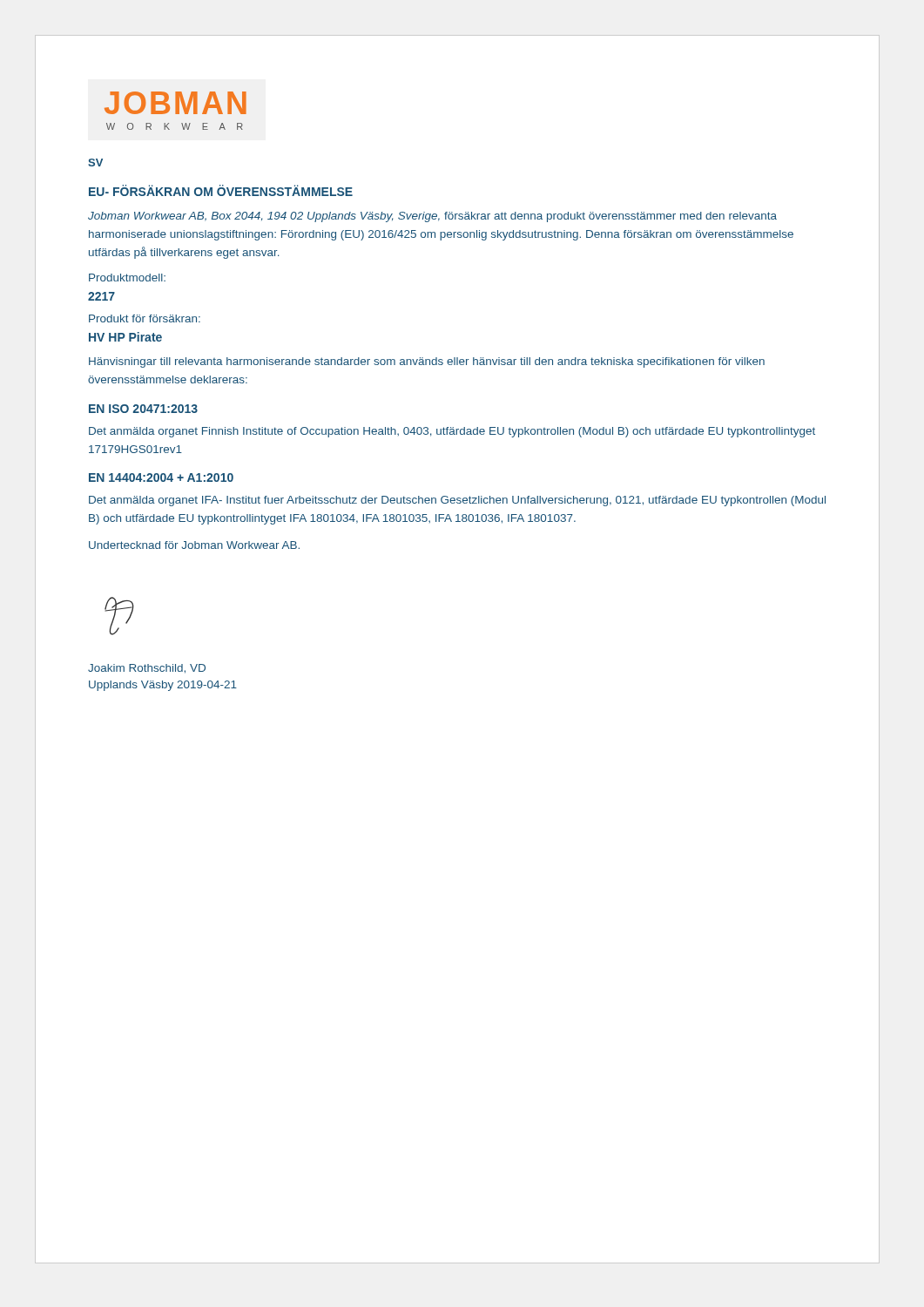Locate the text "Upplands Väsby 2019-04-21"
The image size is (924, 1307).
point(162,685)
